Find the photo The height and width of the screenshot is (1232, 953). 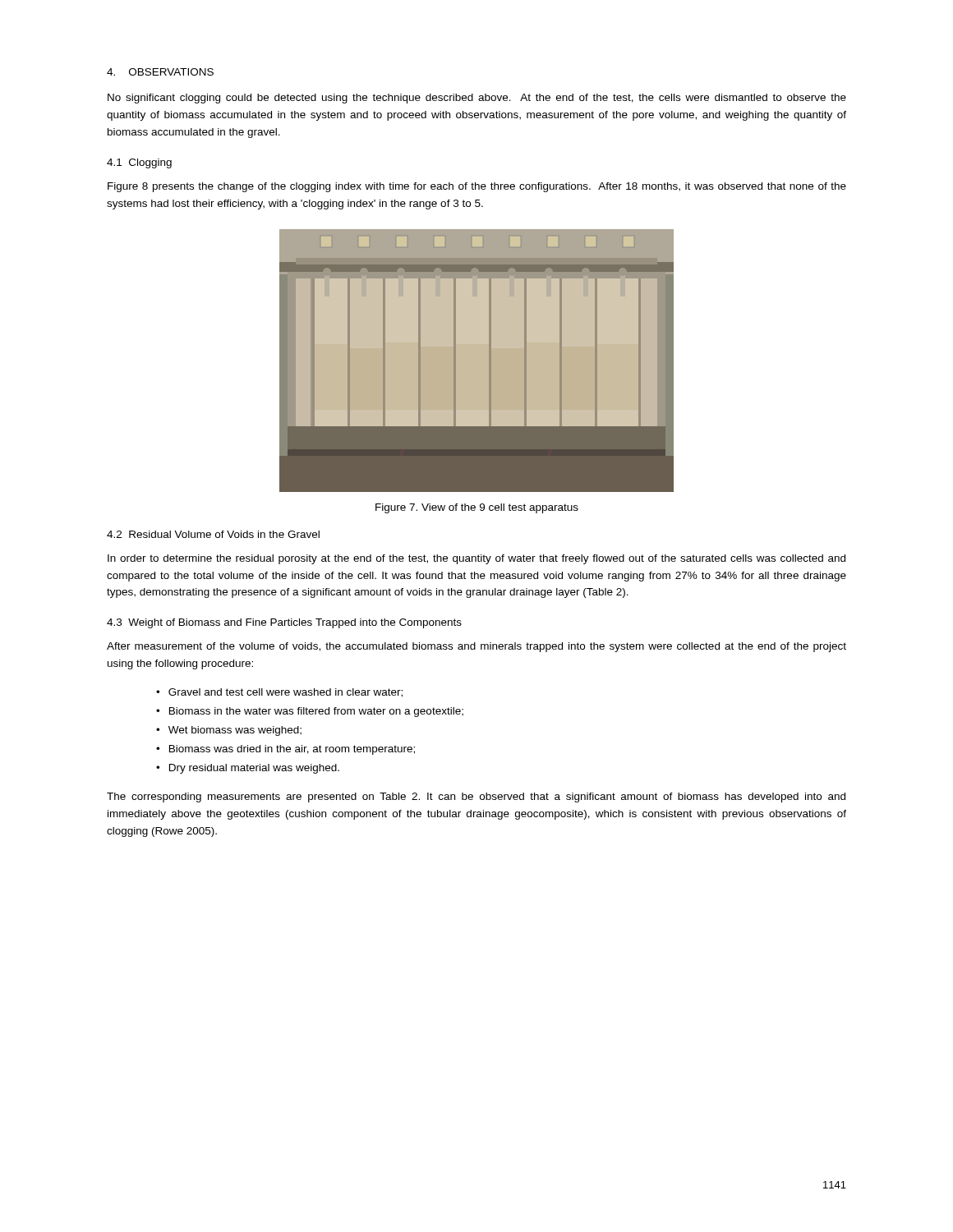click(476, 361)
